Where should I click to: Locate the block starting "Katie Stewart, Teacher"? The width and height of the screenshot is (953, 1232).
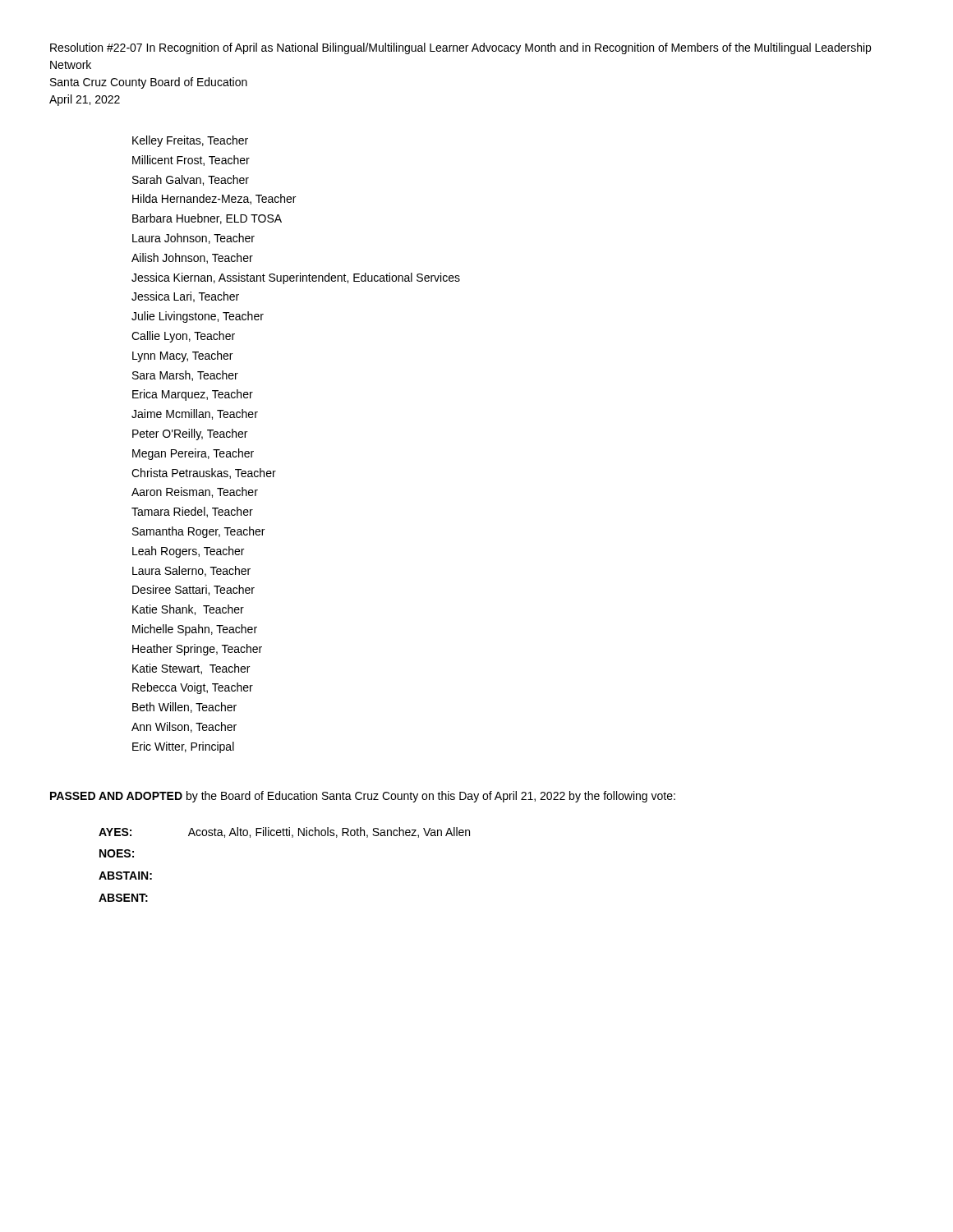[191, 668]
